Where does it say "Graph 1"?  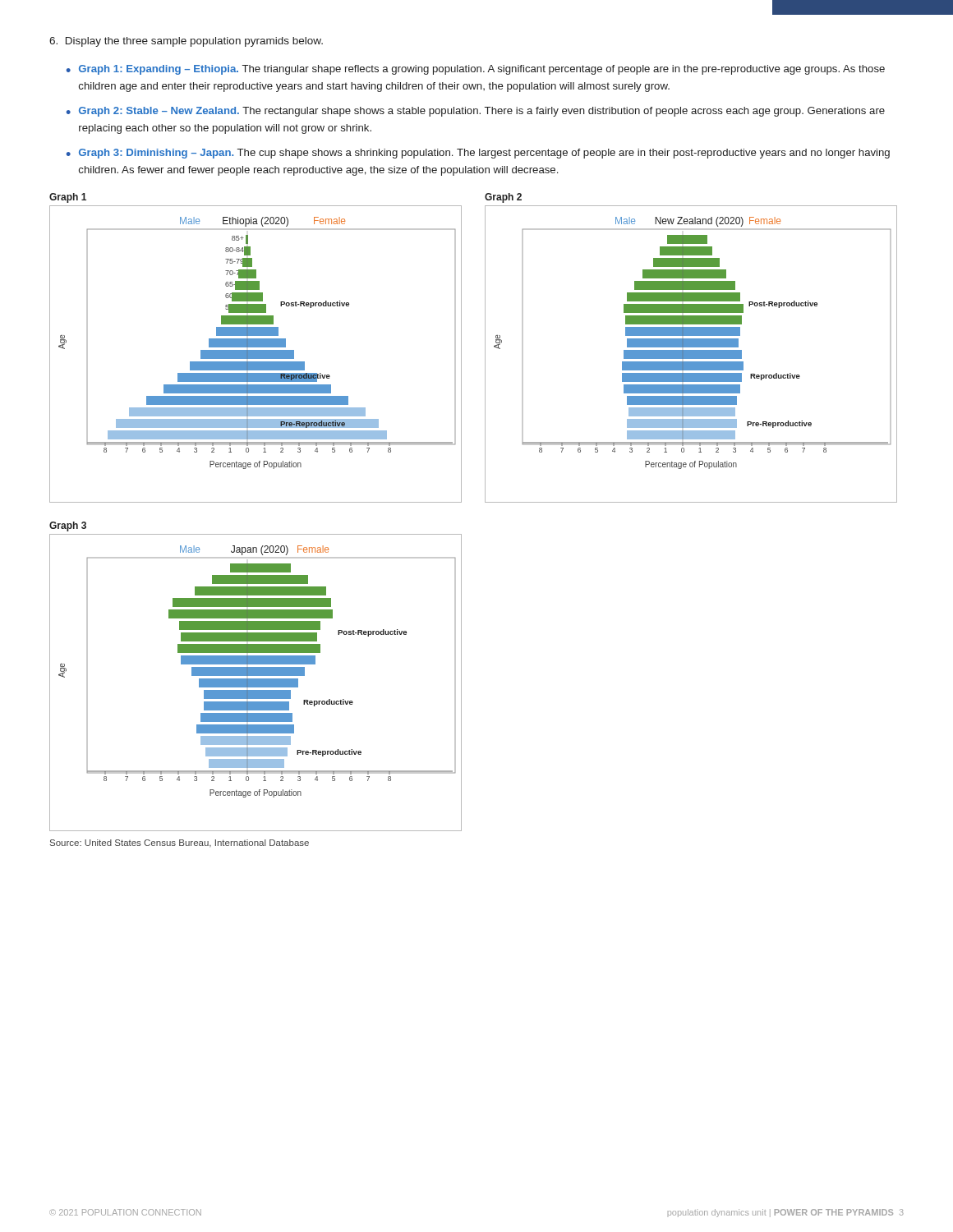click(x=68, y=197)
